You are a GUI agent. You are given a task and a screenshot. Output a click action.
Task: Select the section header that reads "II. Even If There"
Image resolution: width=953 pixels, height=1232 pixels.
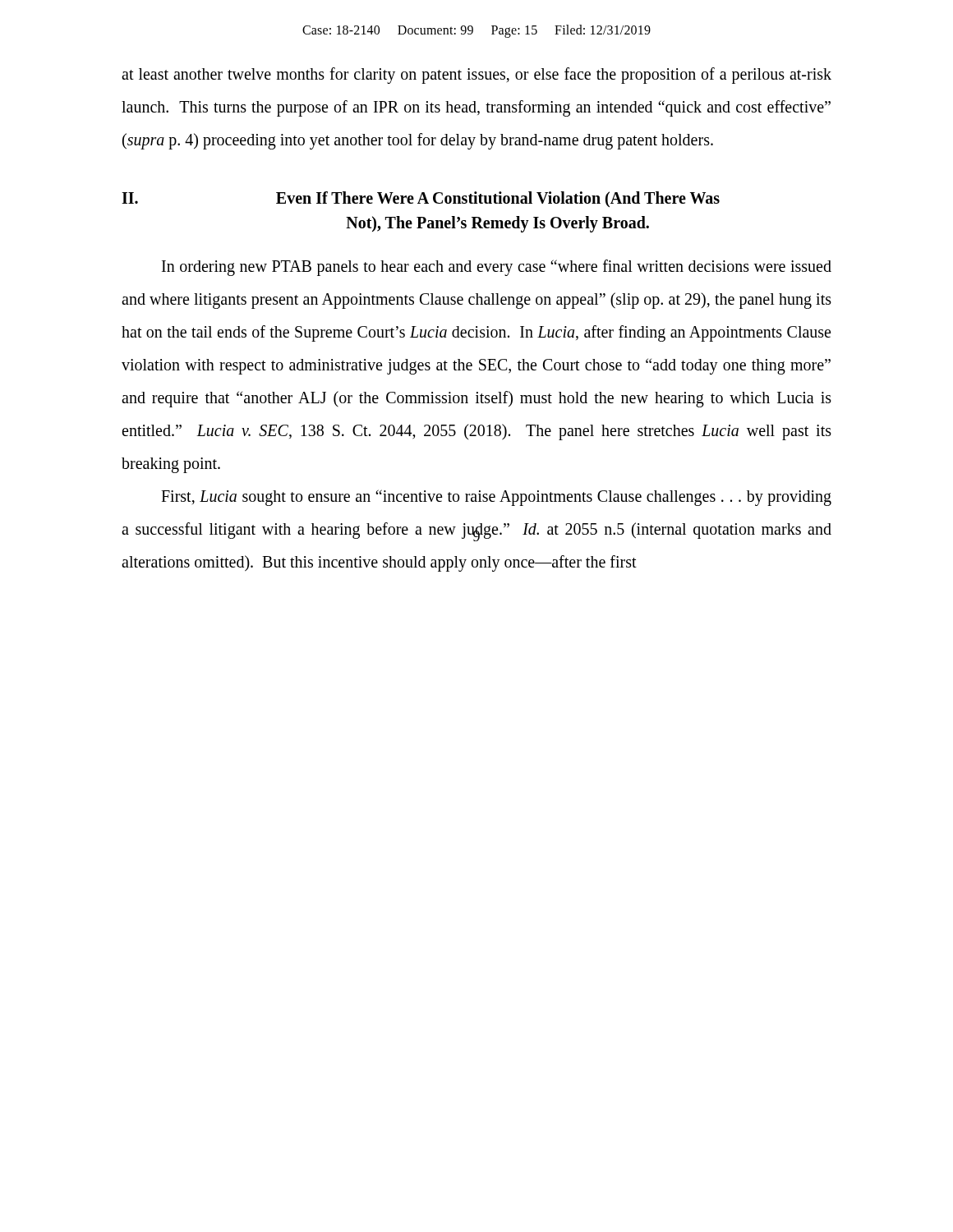coord(476,210)
